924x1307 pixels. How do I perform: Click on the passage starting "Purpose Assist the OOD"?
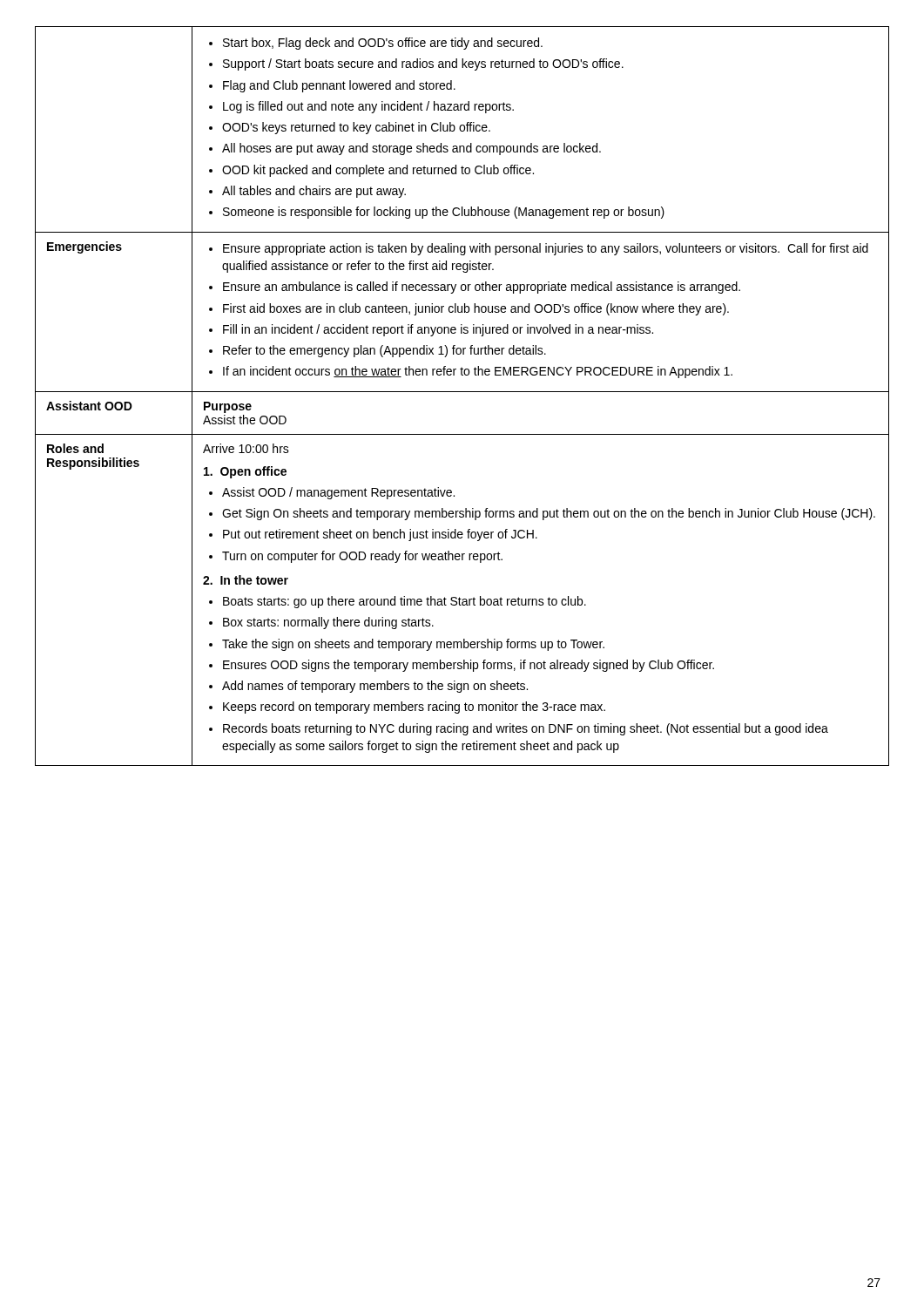click(x=245, y=413)
